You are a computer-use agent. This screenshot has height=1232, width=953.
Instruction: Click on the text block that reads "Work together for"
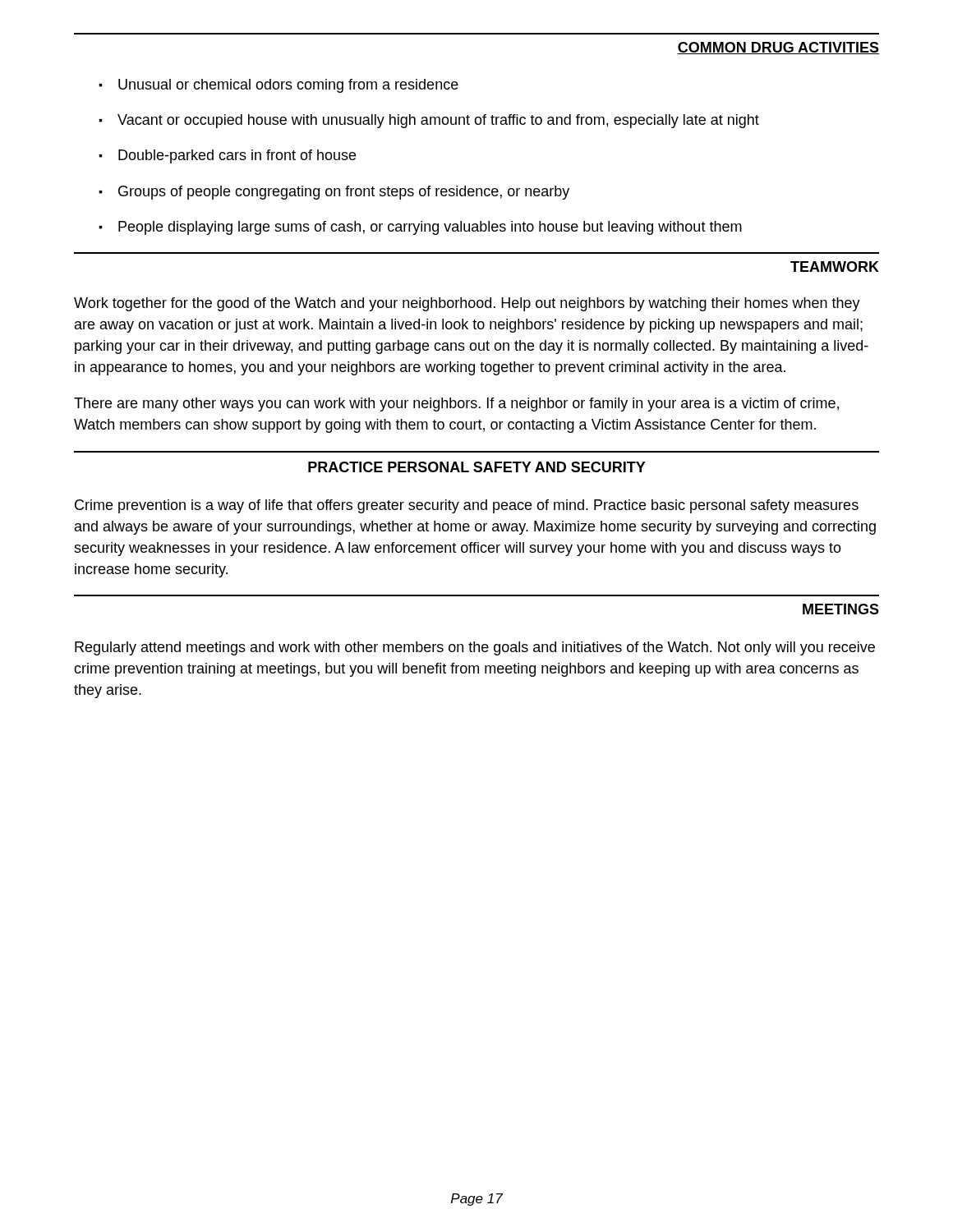coord(471,335)
